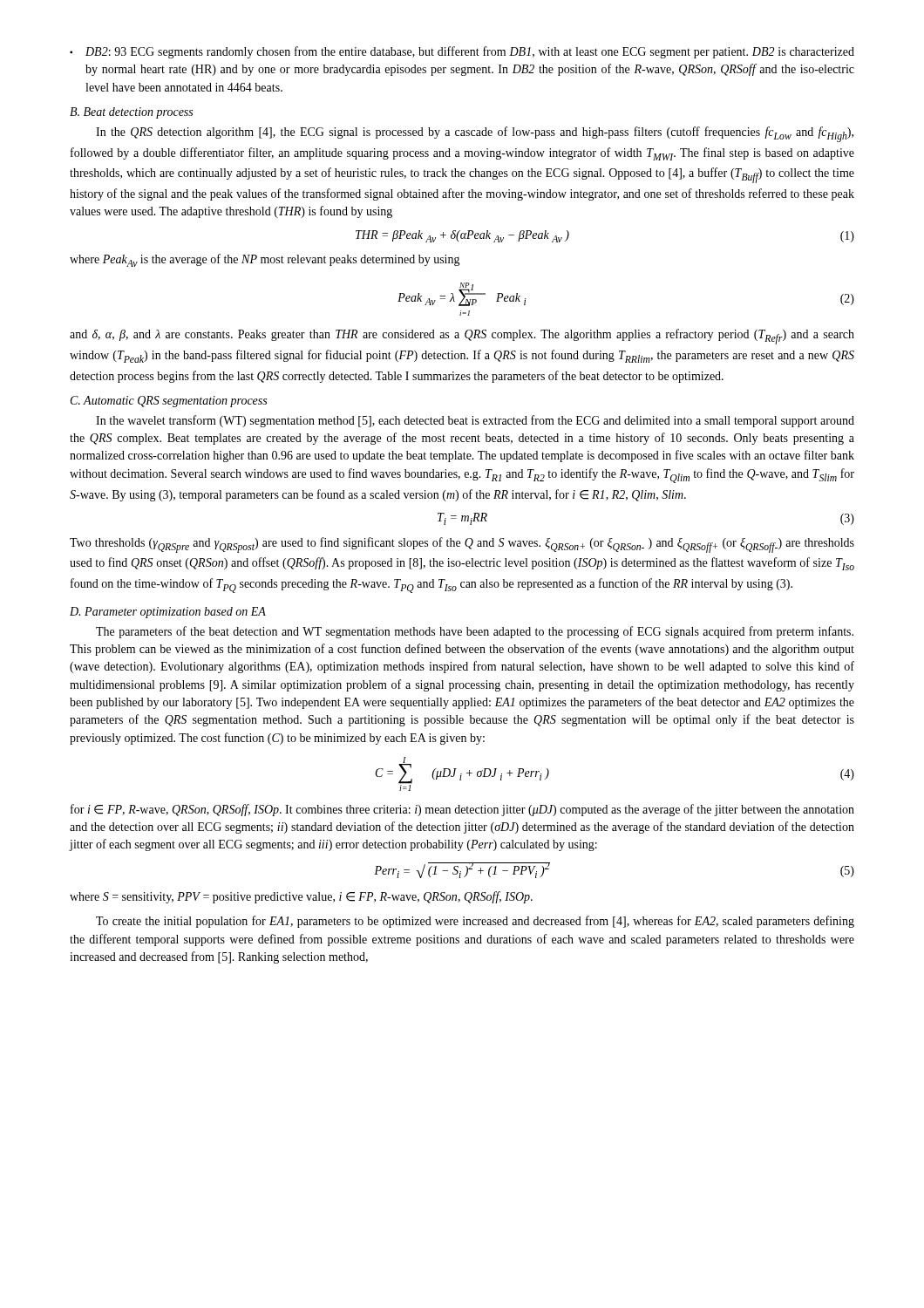This screenshot has width=924, height=1308.
Task: Select the text block that says "In the wavelet transform (WT) segmentation method"
Action: click(462, 458)
